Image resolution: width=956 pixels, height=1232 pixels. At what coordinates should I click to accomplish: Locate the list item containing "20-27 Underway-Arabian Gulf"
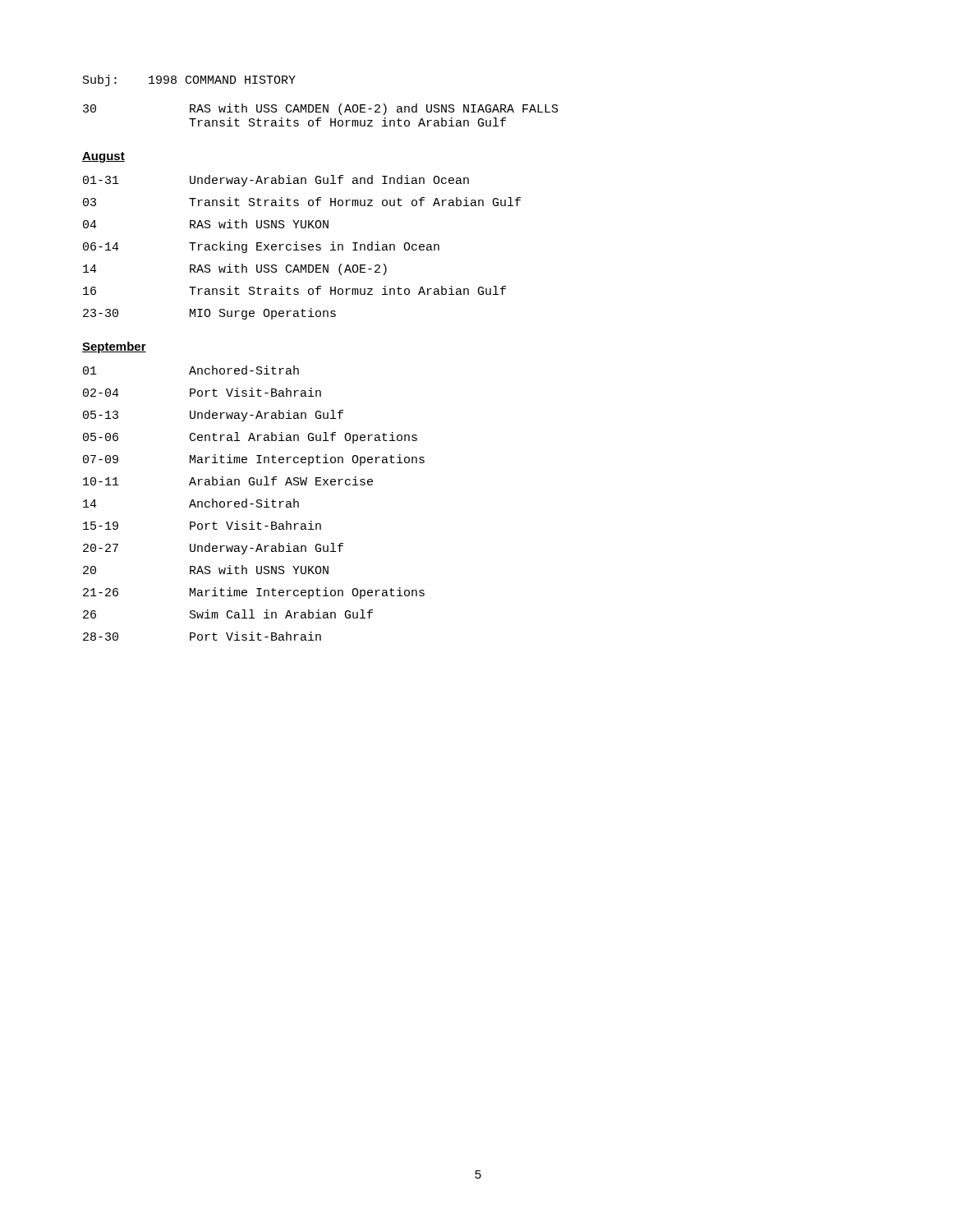213,549
